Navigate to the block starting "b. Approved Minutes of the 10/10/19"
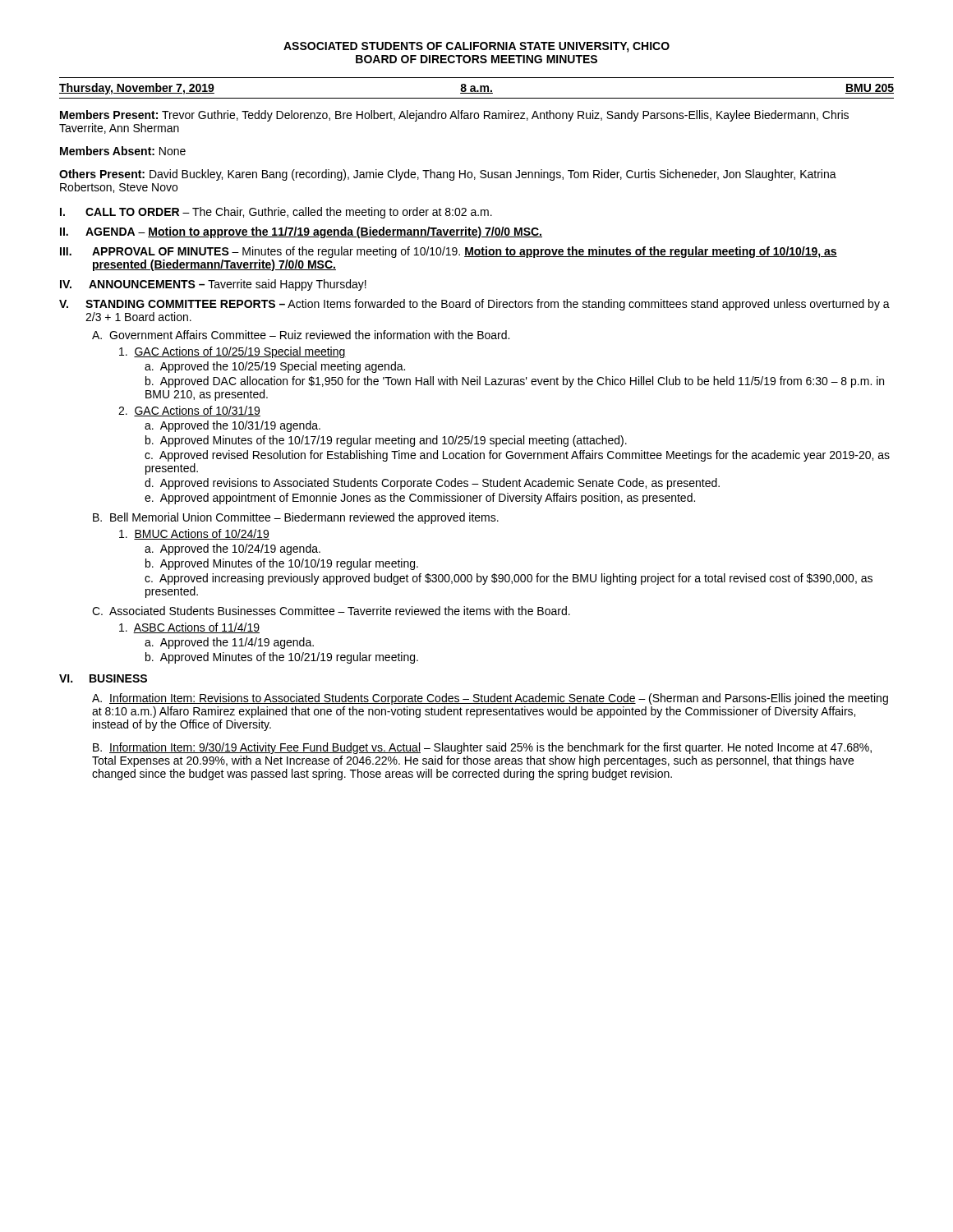 pos(282,563)
